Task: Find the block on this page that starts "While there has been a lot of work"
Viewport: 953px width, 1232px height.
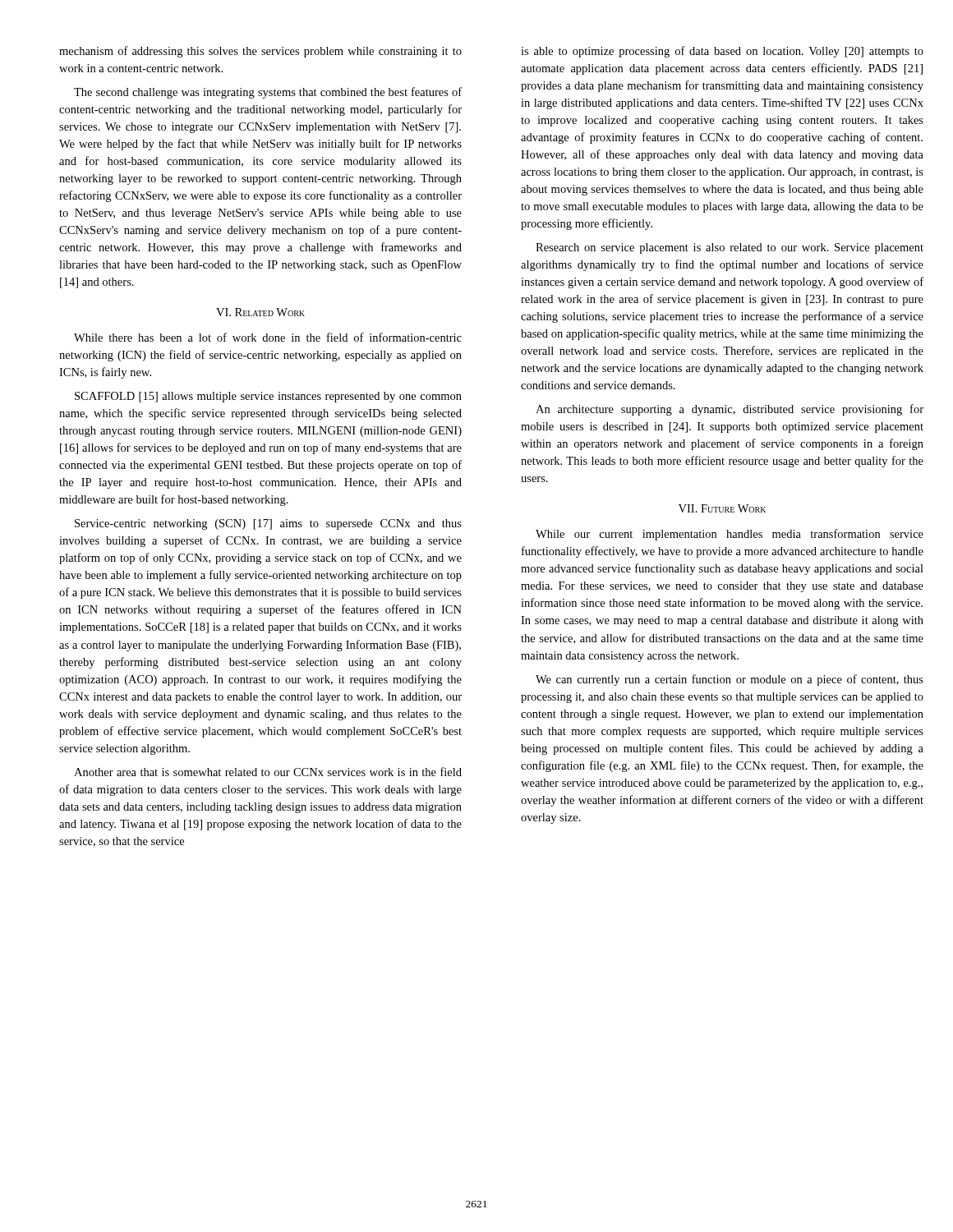Action: [x=260, y=590]
